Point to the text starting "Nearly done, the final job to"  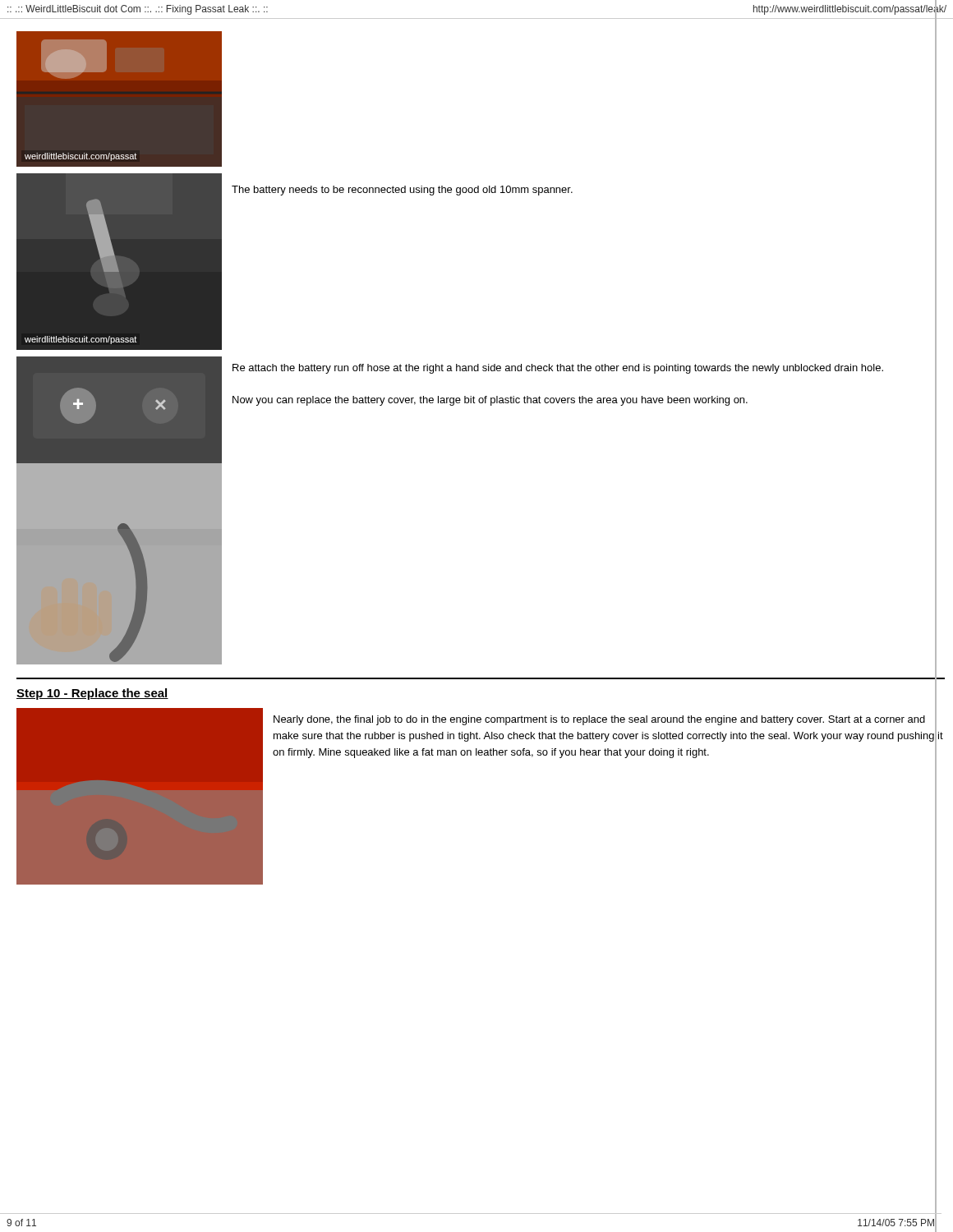[x=608, y=736]
